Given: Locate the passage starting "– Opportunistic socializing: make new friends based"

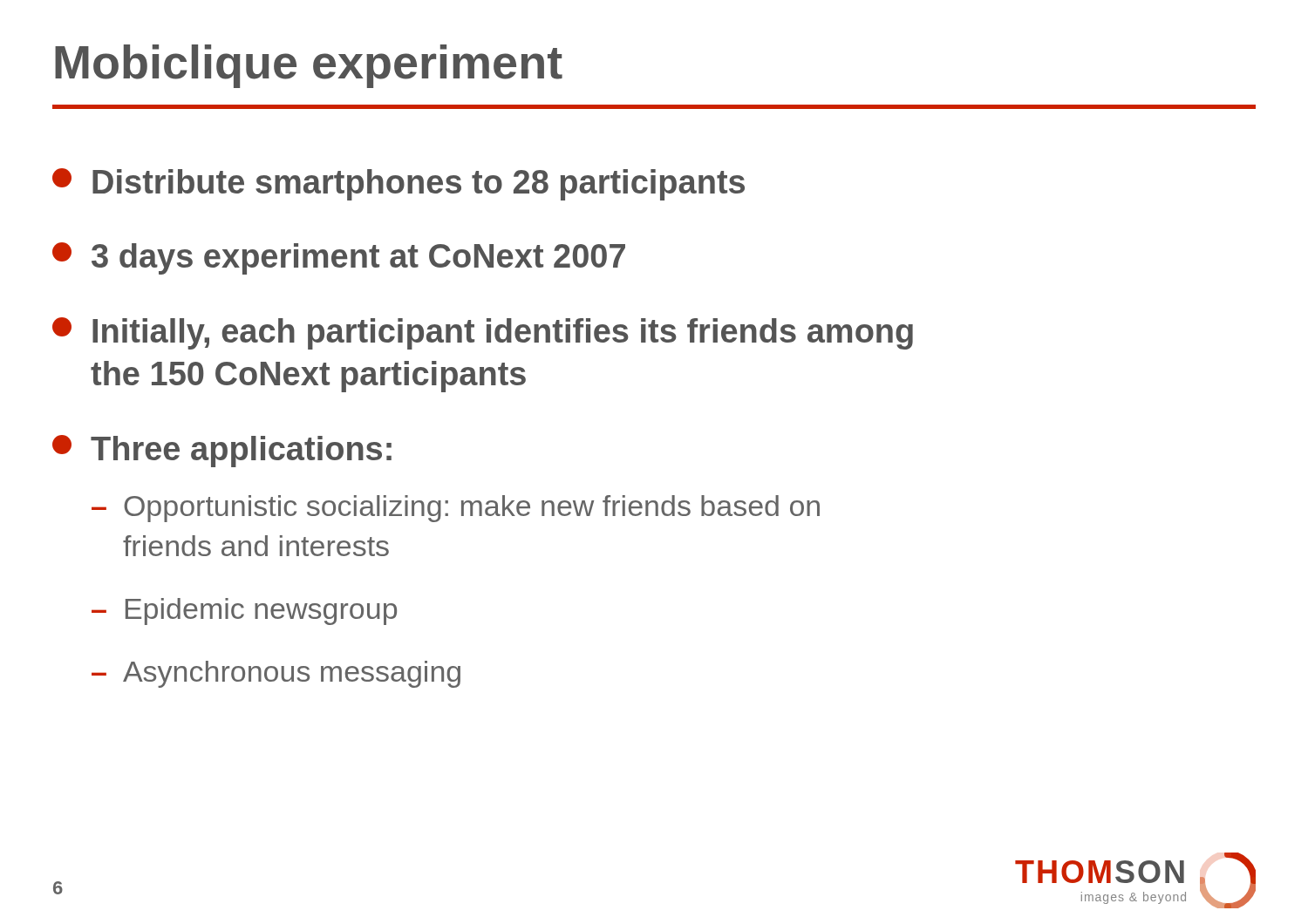Looking at the screenshot, I should (456, 526).
